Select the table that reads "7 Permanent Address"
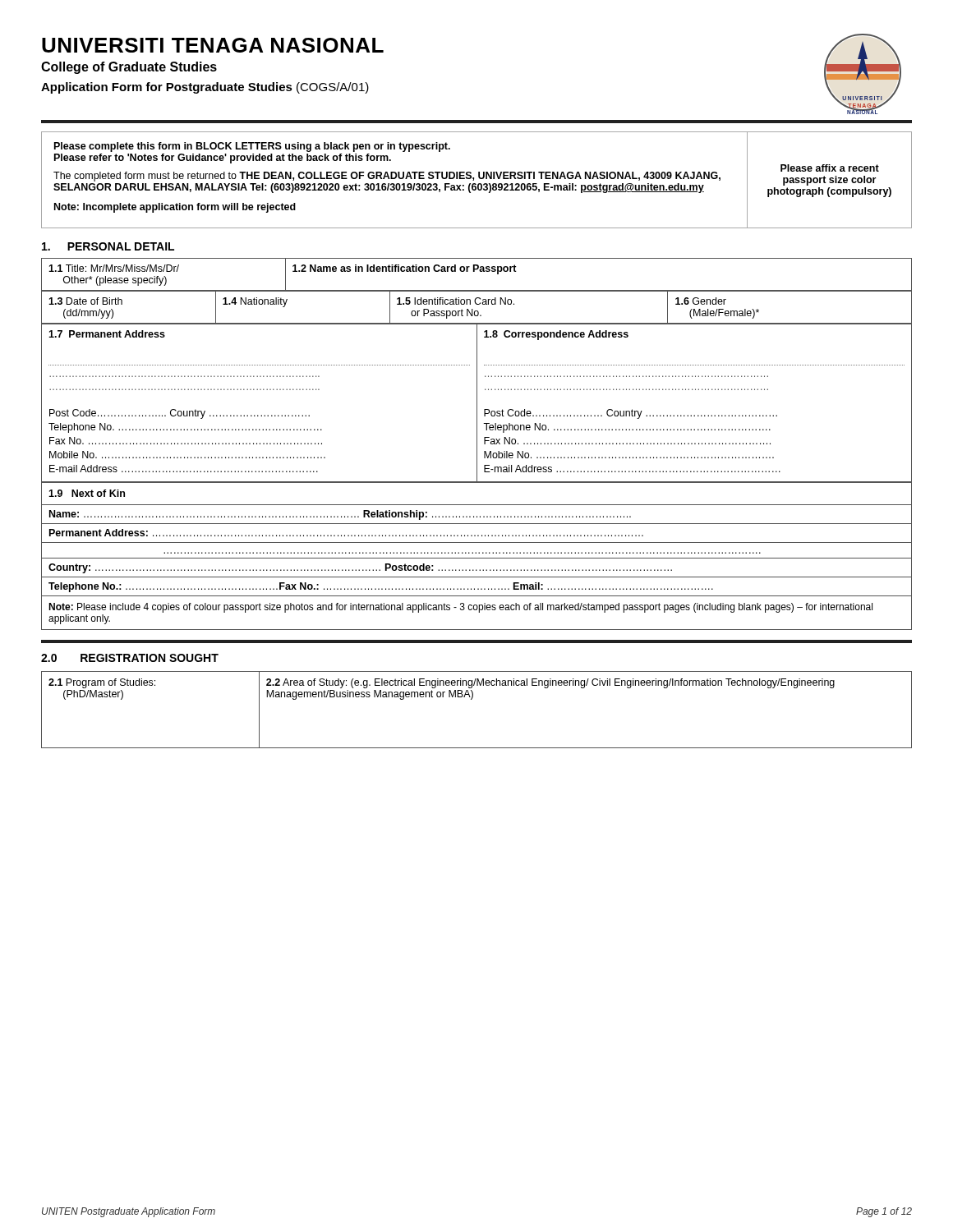 coord(476,403)
